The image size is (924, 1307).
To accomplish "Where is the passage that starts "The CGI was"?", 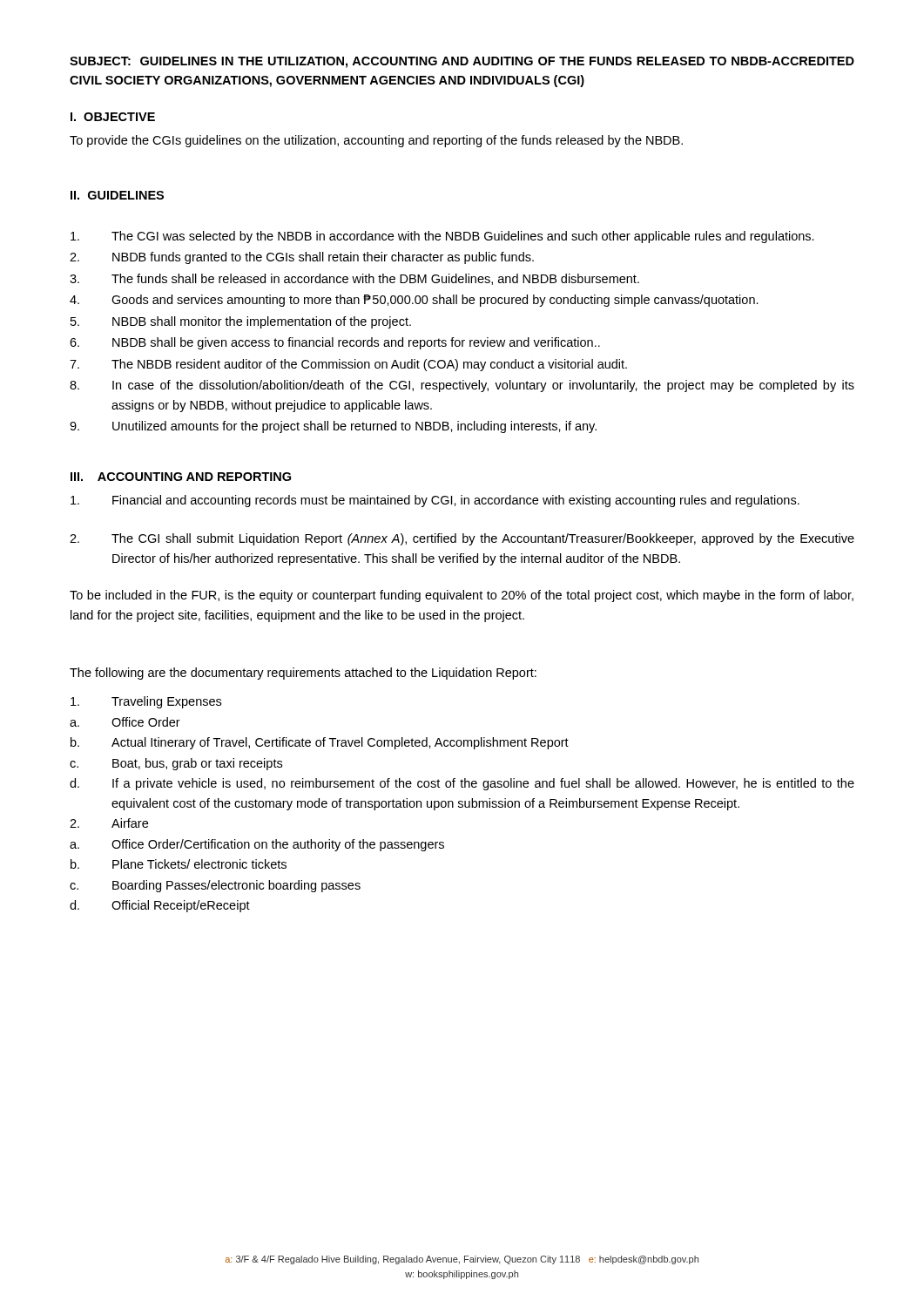I will [x=462, y=236].
